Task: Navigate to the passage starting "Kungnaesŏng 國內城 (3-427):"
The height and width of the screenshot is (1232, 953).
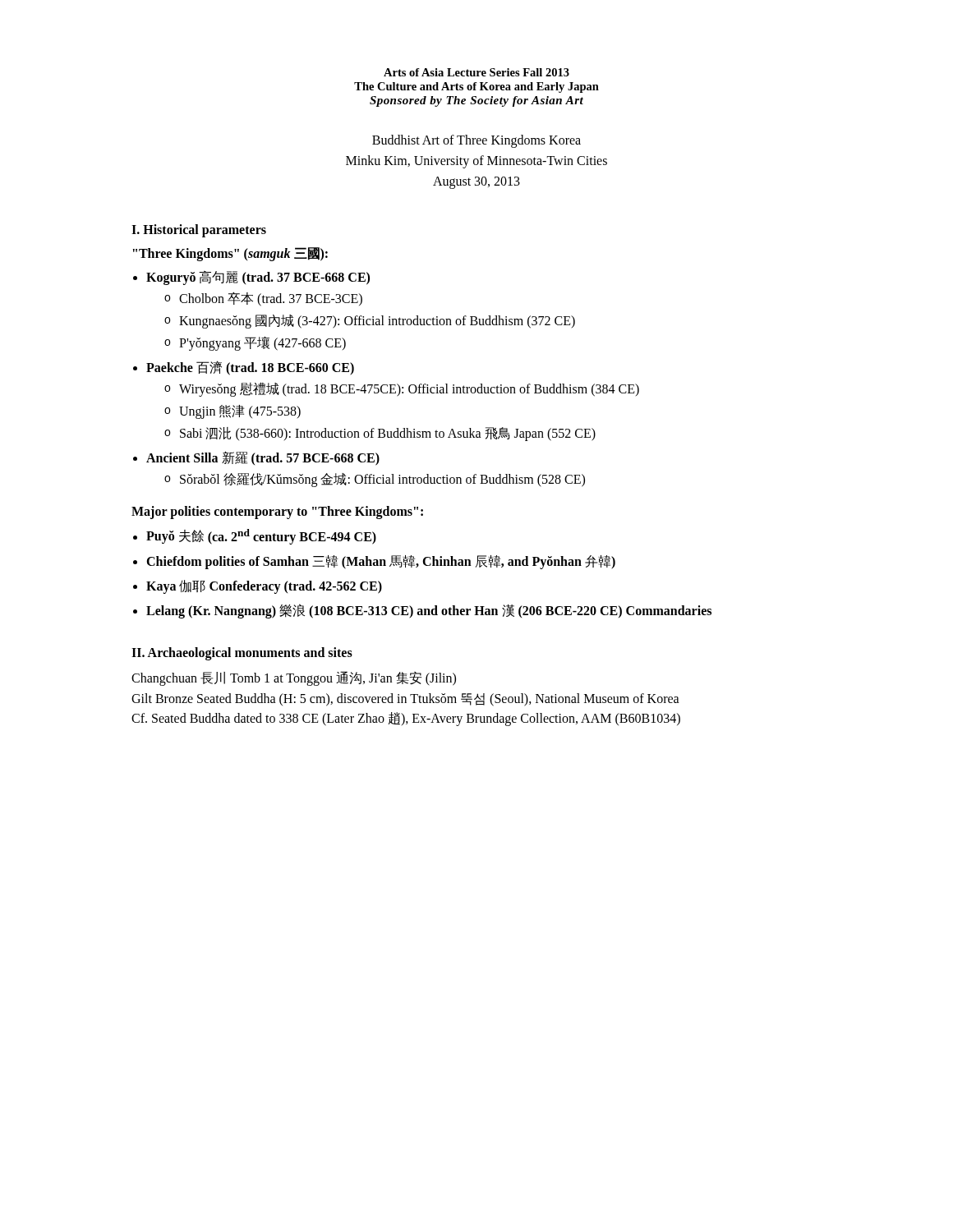Action: [377, 321]
